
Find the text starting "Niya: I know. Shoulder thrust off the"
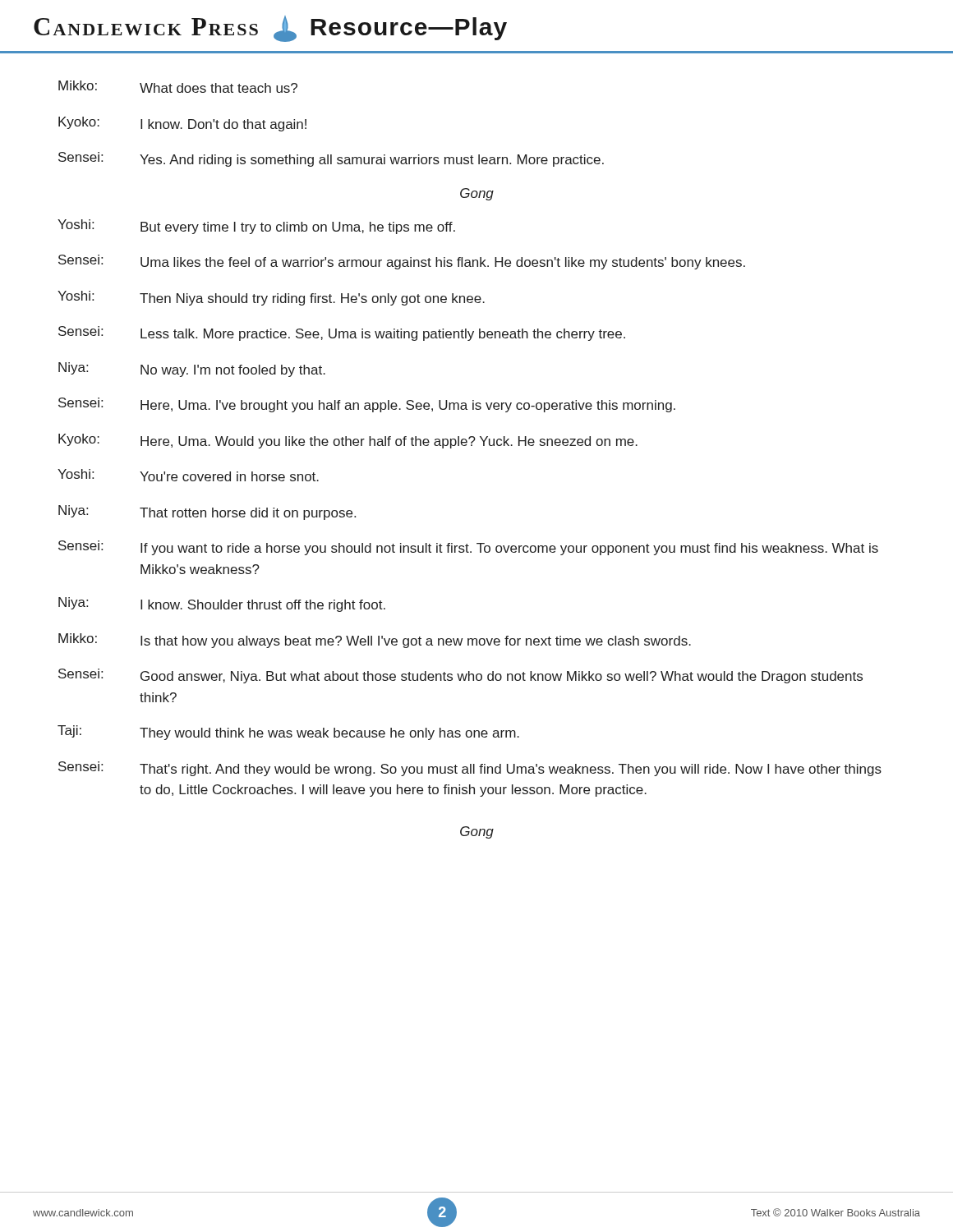click(x=222, y=605)
